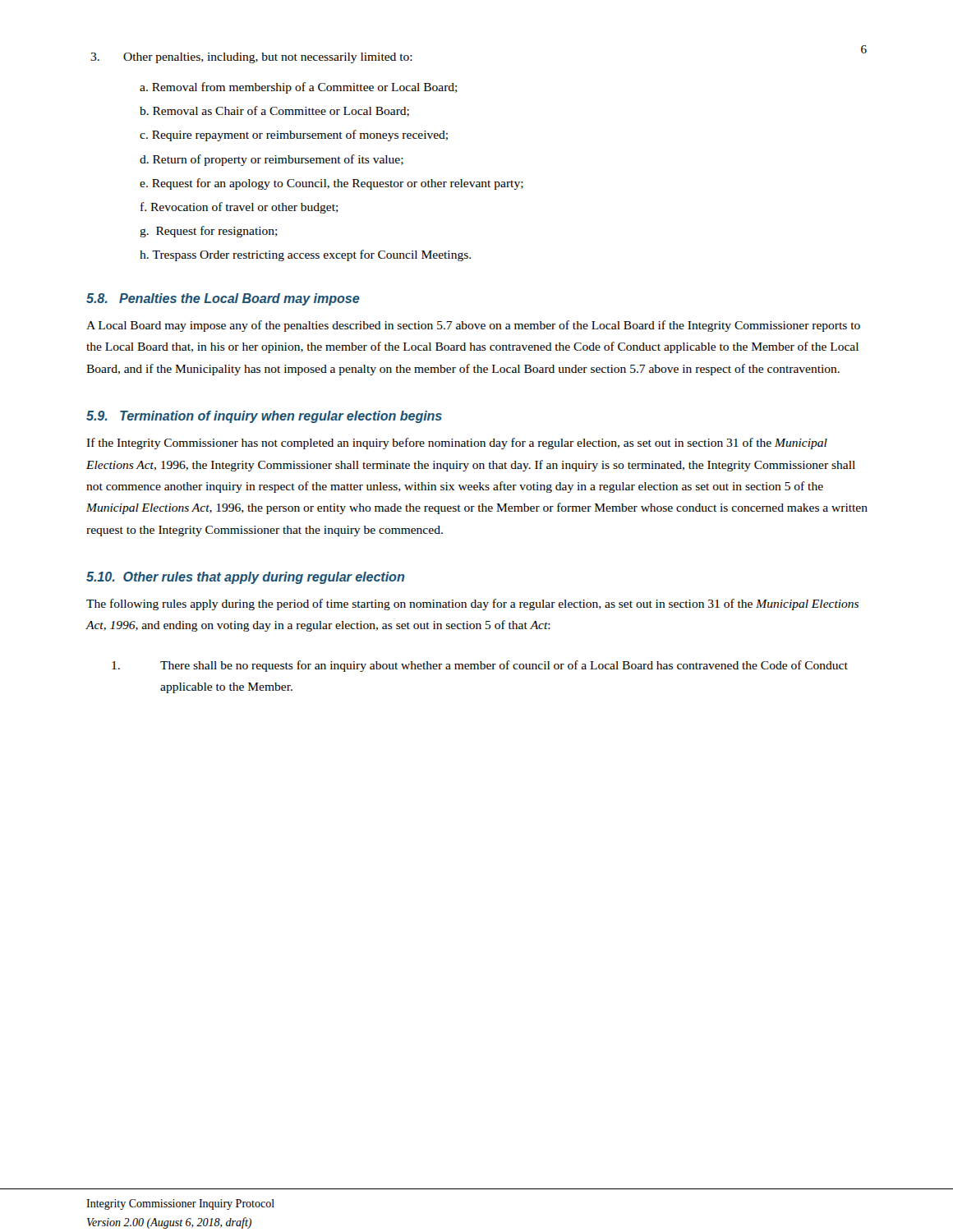Screen dimensions: 1232x953
Task: Find the element starting "a. Removal from membership"
Action: click(299, 87)
